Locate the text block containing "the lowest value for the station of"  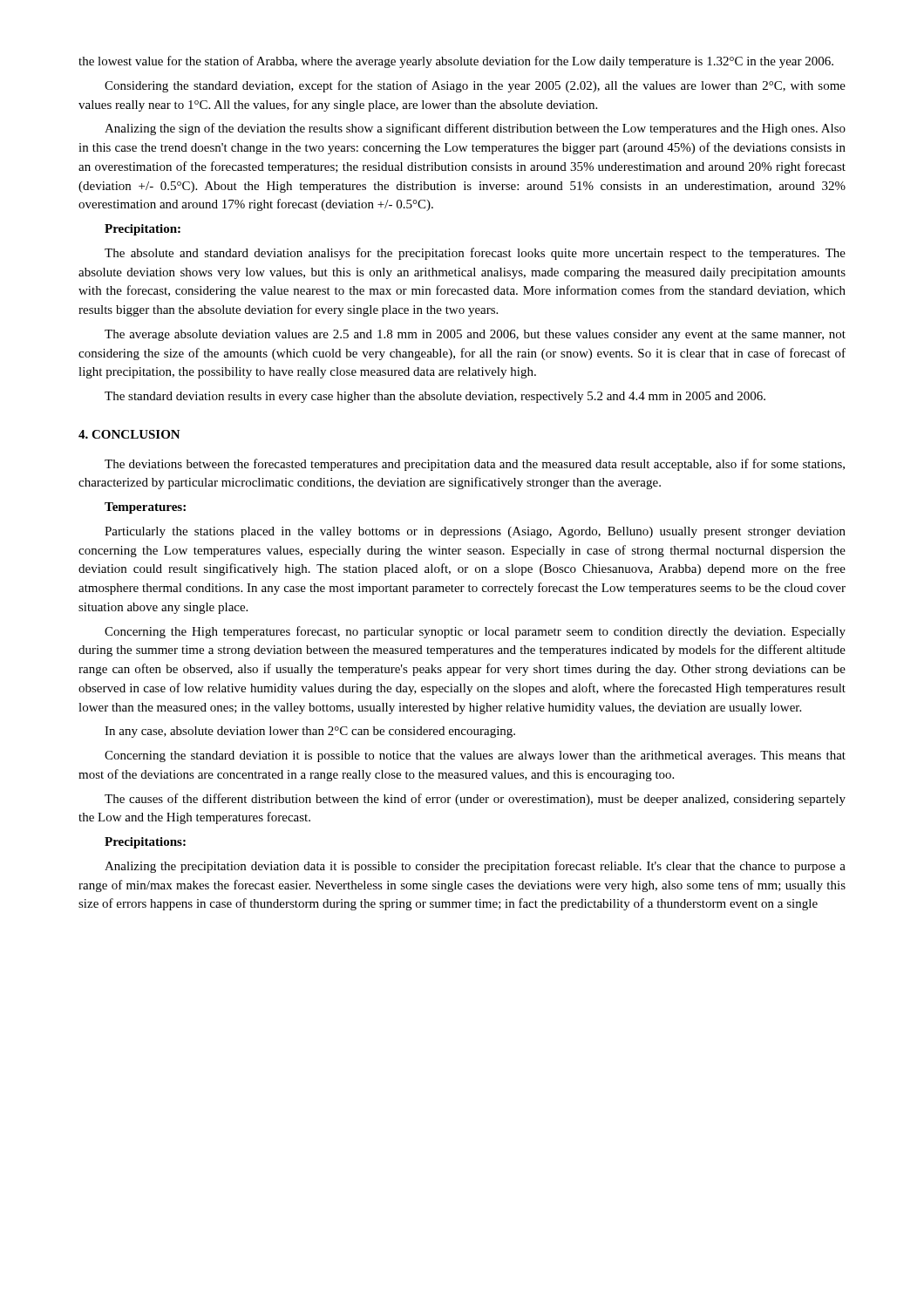(x=462, y=62)
